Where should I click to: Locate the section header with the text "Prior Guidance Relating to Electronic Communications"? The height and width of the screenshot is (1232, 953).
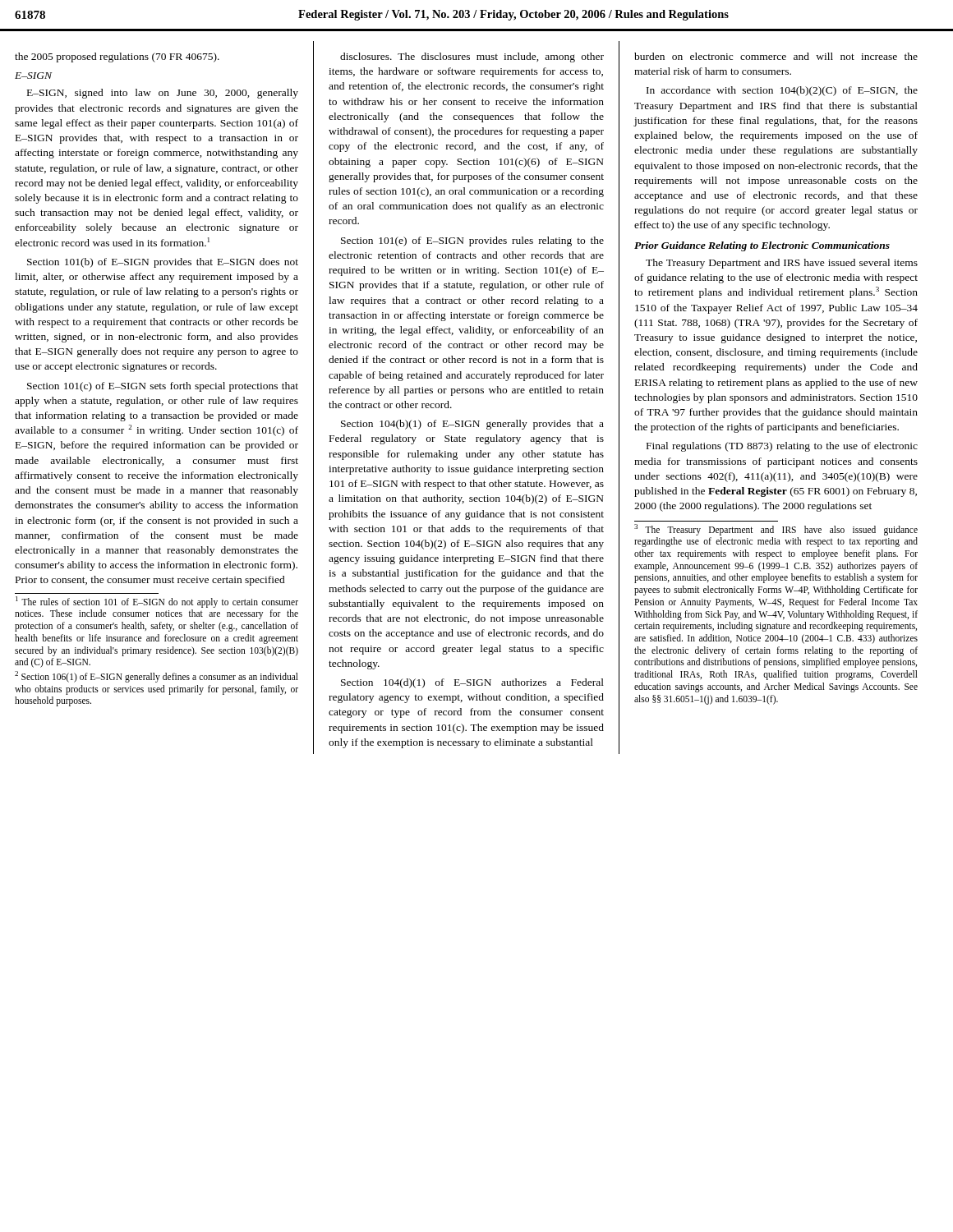(x=776, y=245)
